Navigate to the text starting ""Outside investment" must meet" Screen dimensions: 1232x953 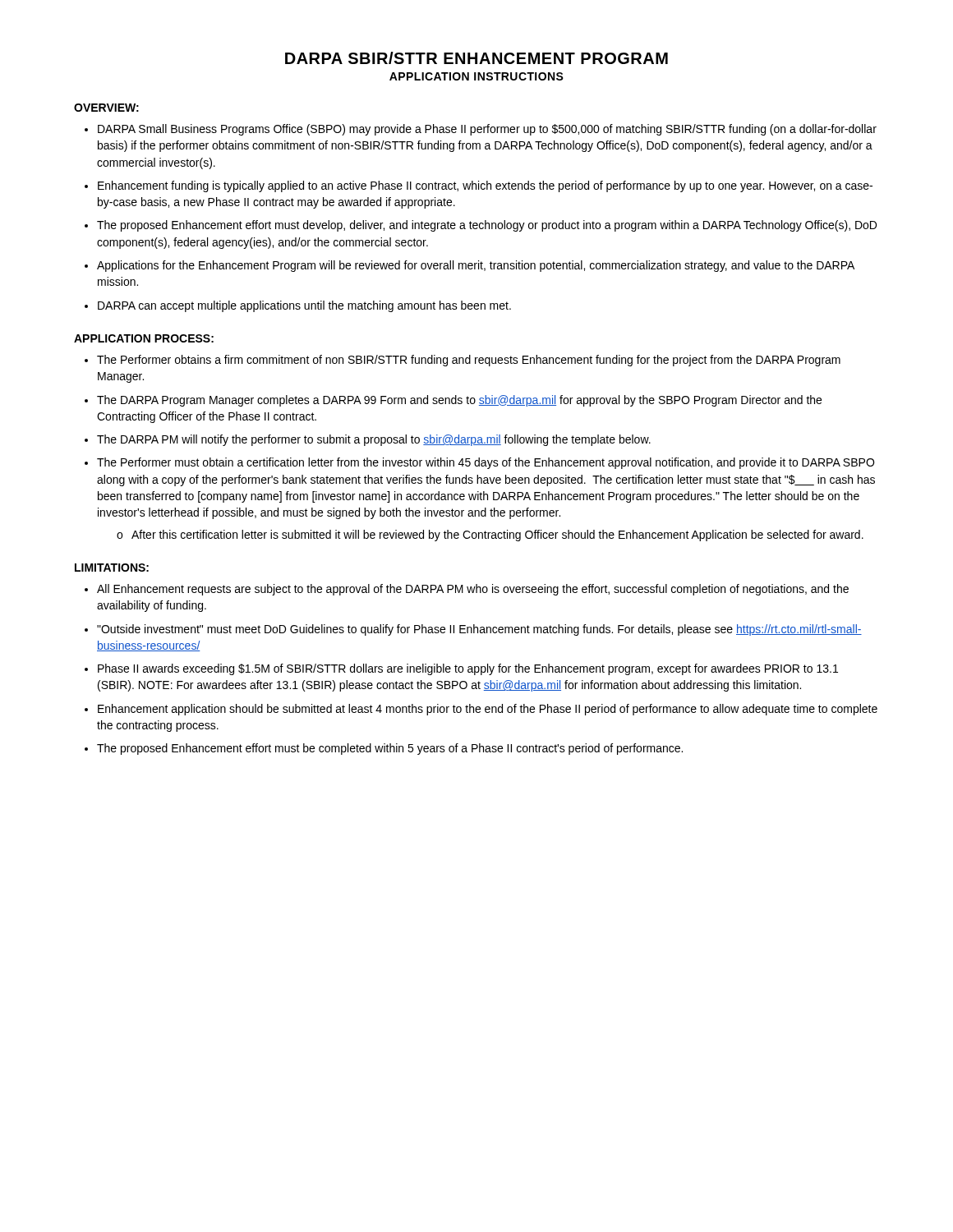tap(479, 637)
